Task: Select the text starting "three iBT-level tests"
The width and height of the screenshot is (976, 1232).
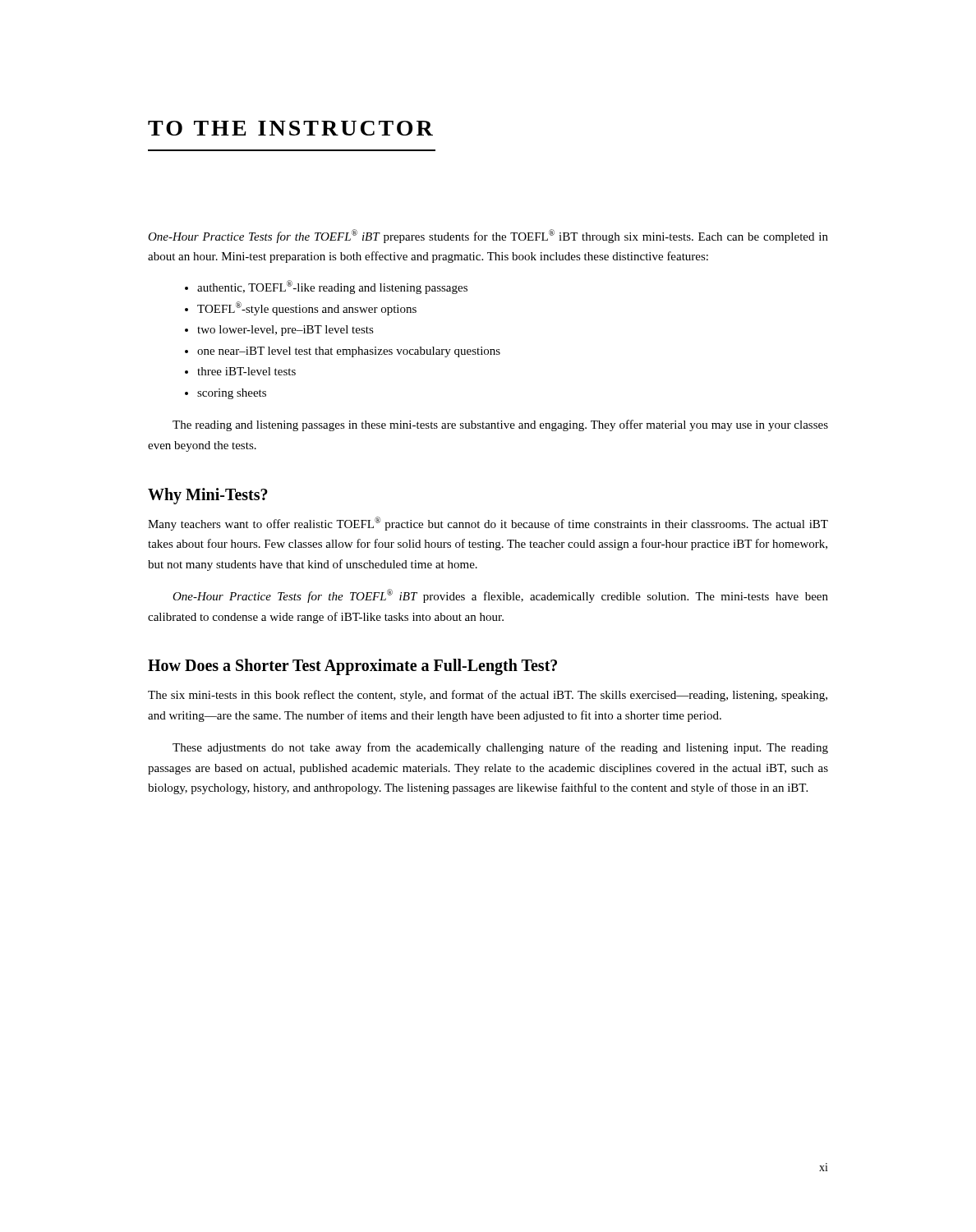Action: coord(246,371)
